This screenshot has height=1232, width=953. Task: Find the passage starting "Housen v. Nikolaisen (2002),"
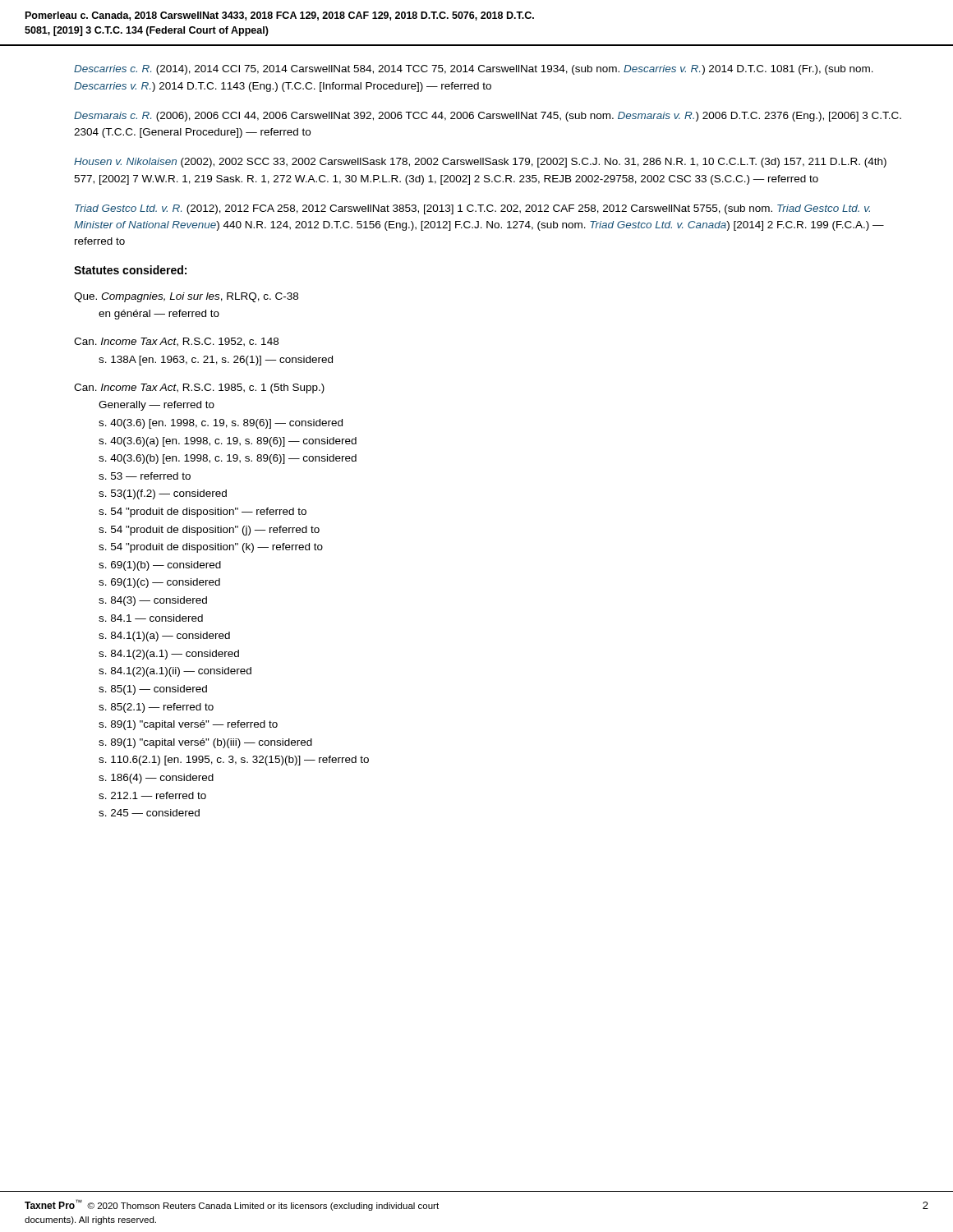click(480, 170)
